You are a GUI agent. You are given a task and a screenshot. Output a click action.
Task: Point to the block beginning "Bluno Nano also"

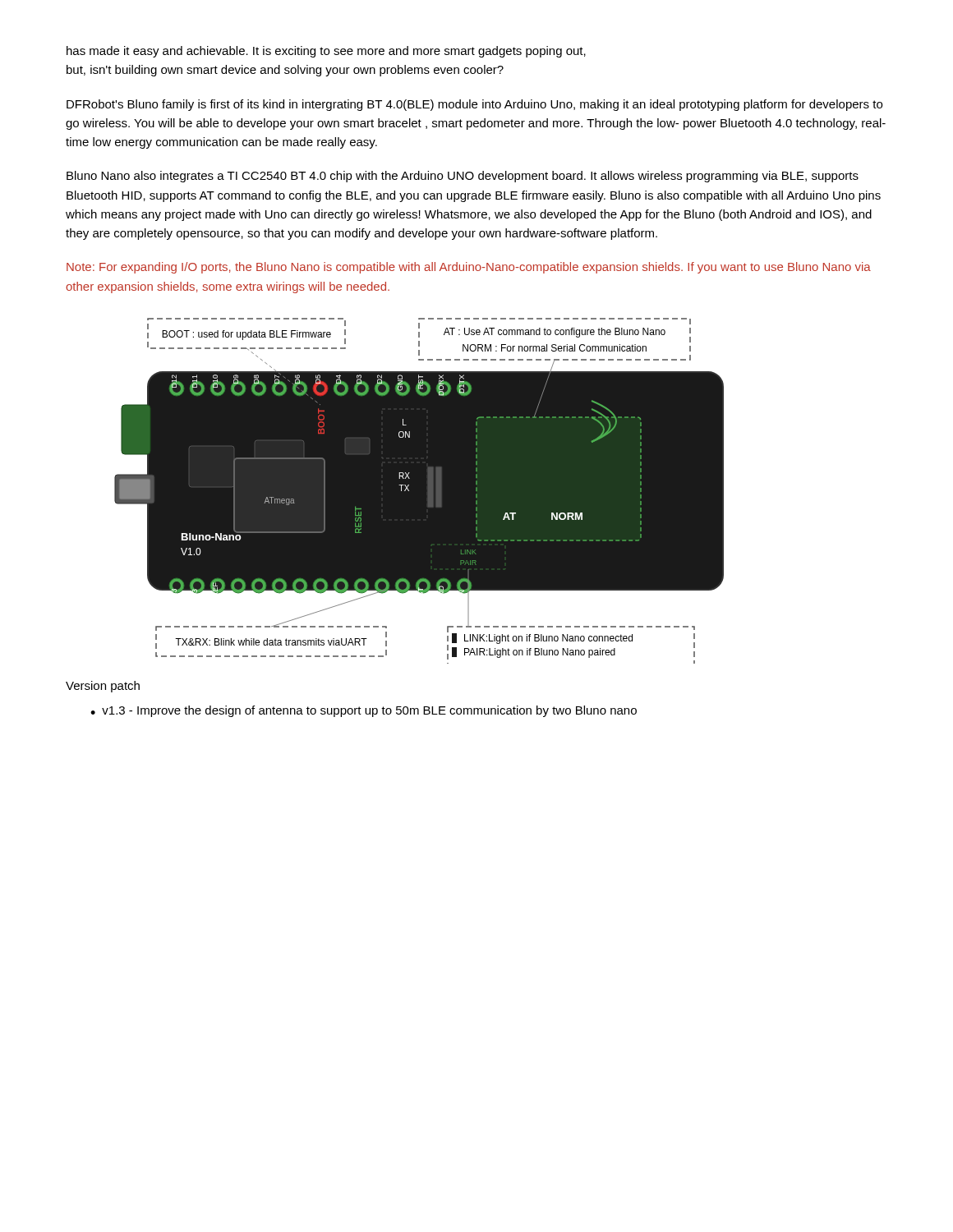click(x=473, y=204)
